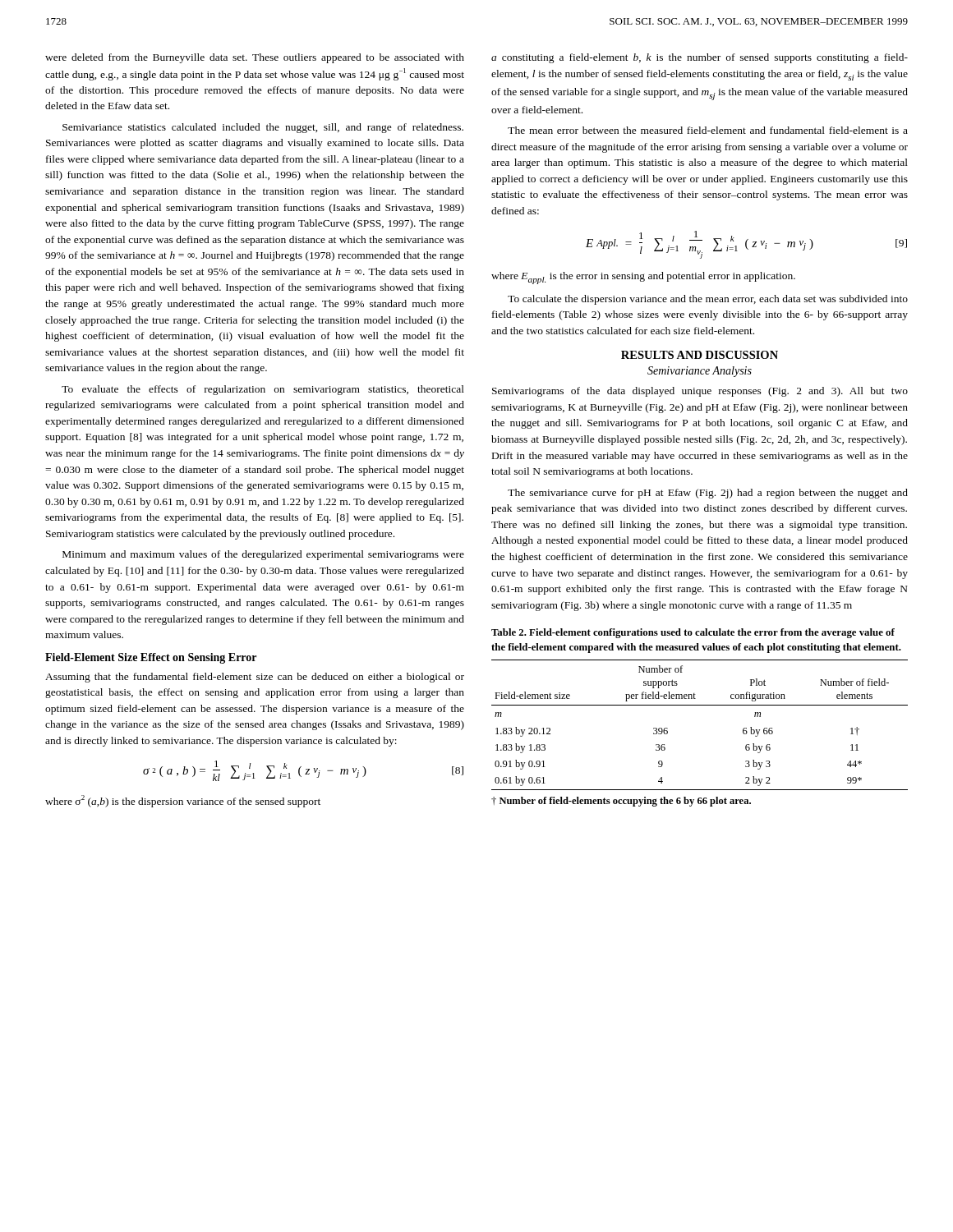
Task: Select the element starting "Field-Element Size Effect on"
Action: coord(151,657)
